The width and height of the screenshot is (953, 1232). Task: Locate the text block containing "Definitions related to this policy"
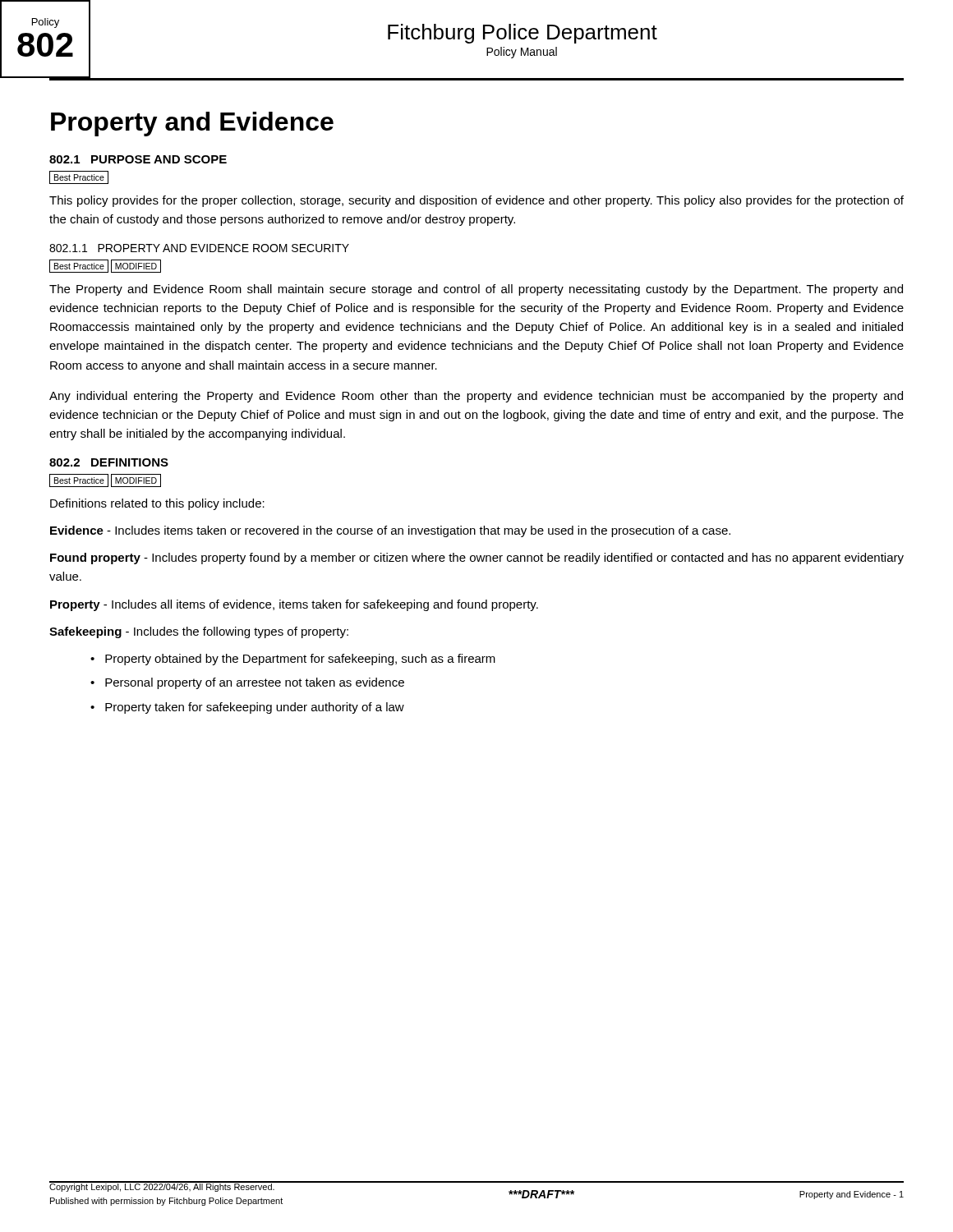pos(157,503)
